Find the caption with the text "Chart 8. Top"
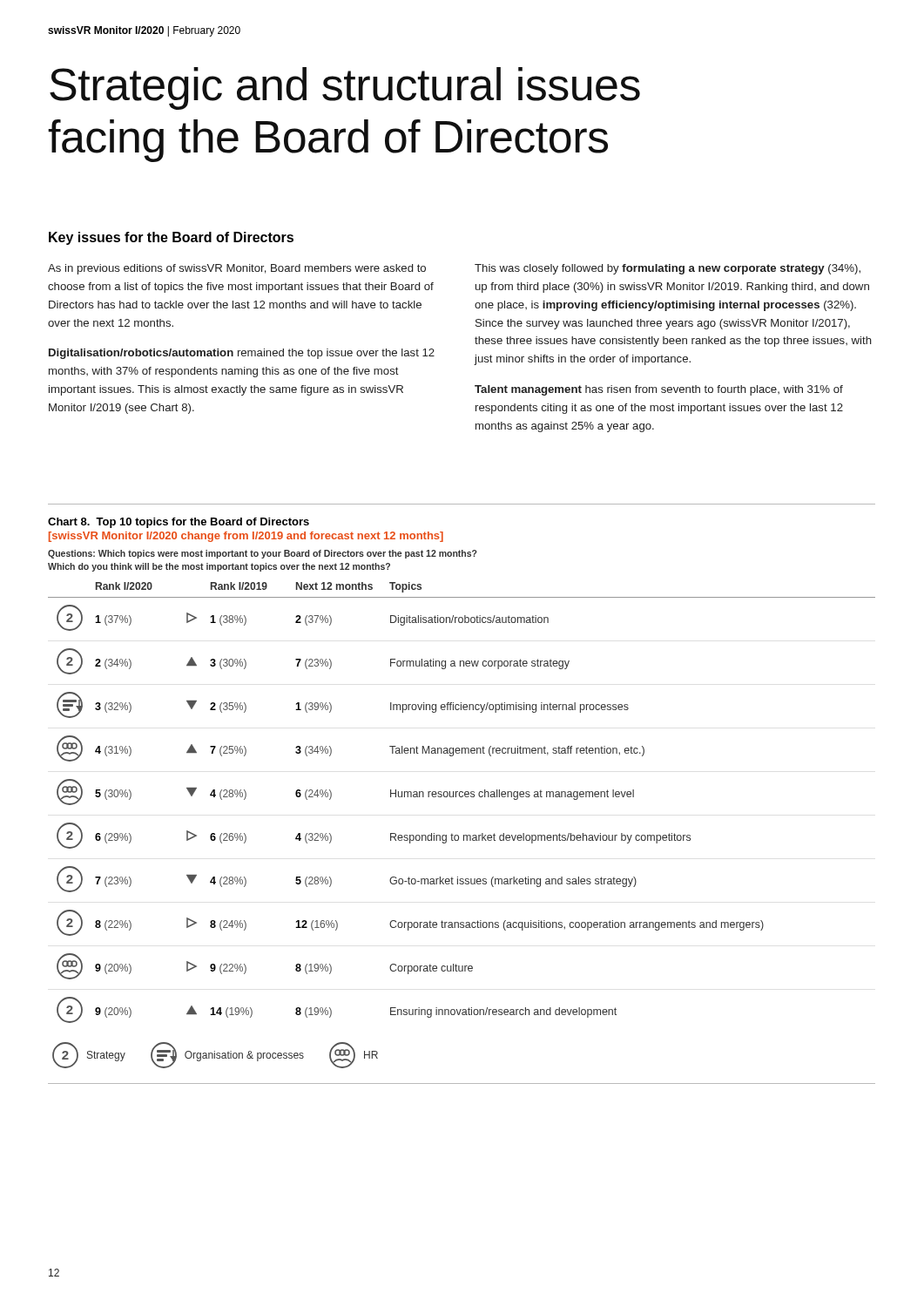 click(x=462, y=544)
